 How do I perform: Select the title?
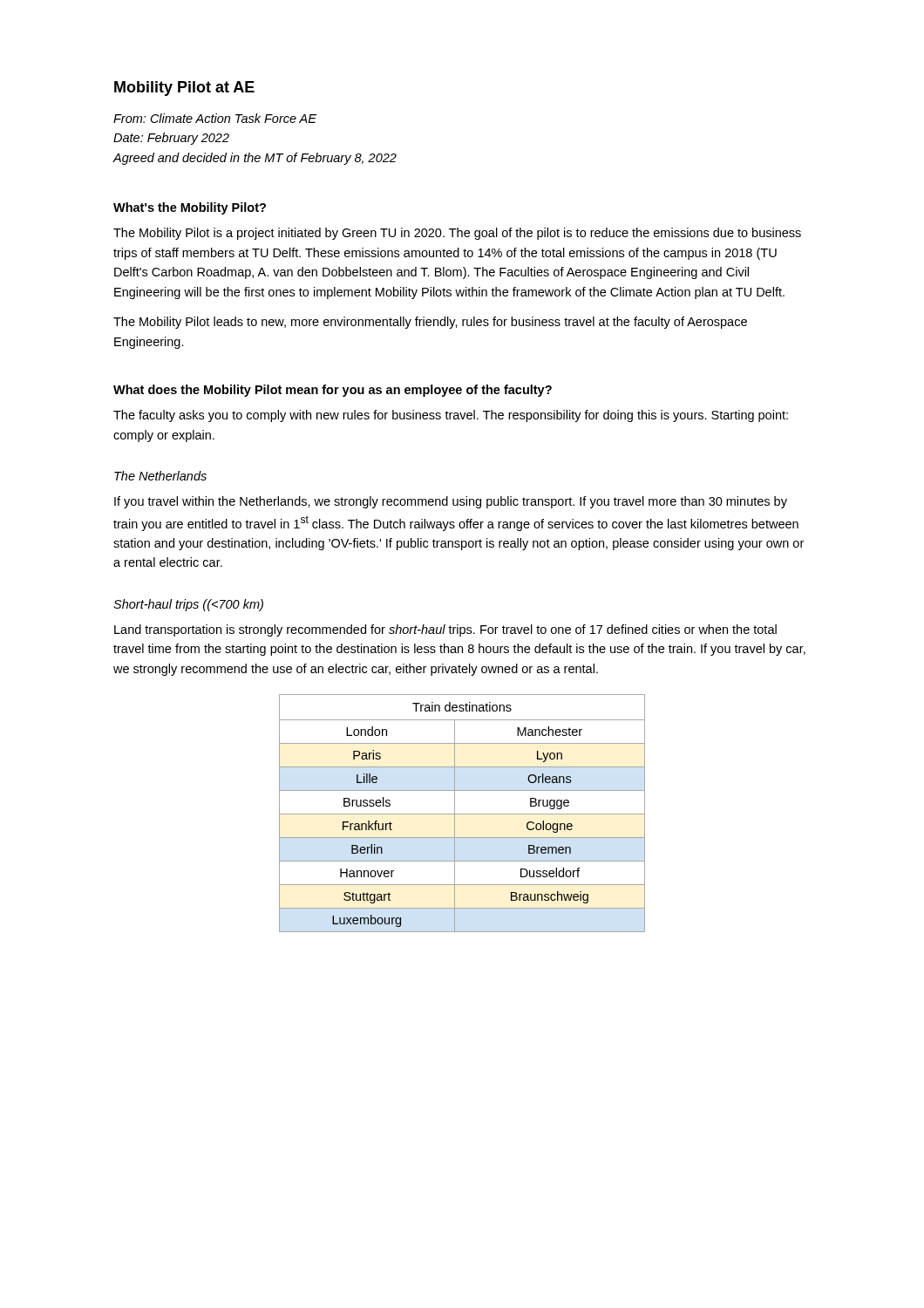[462, 88]
